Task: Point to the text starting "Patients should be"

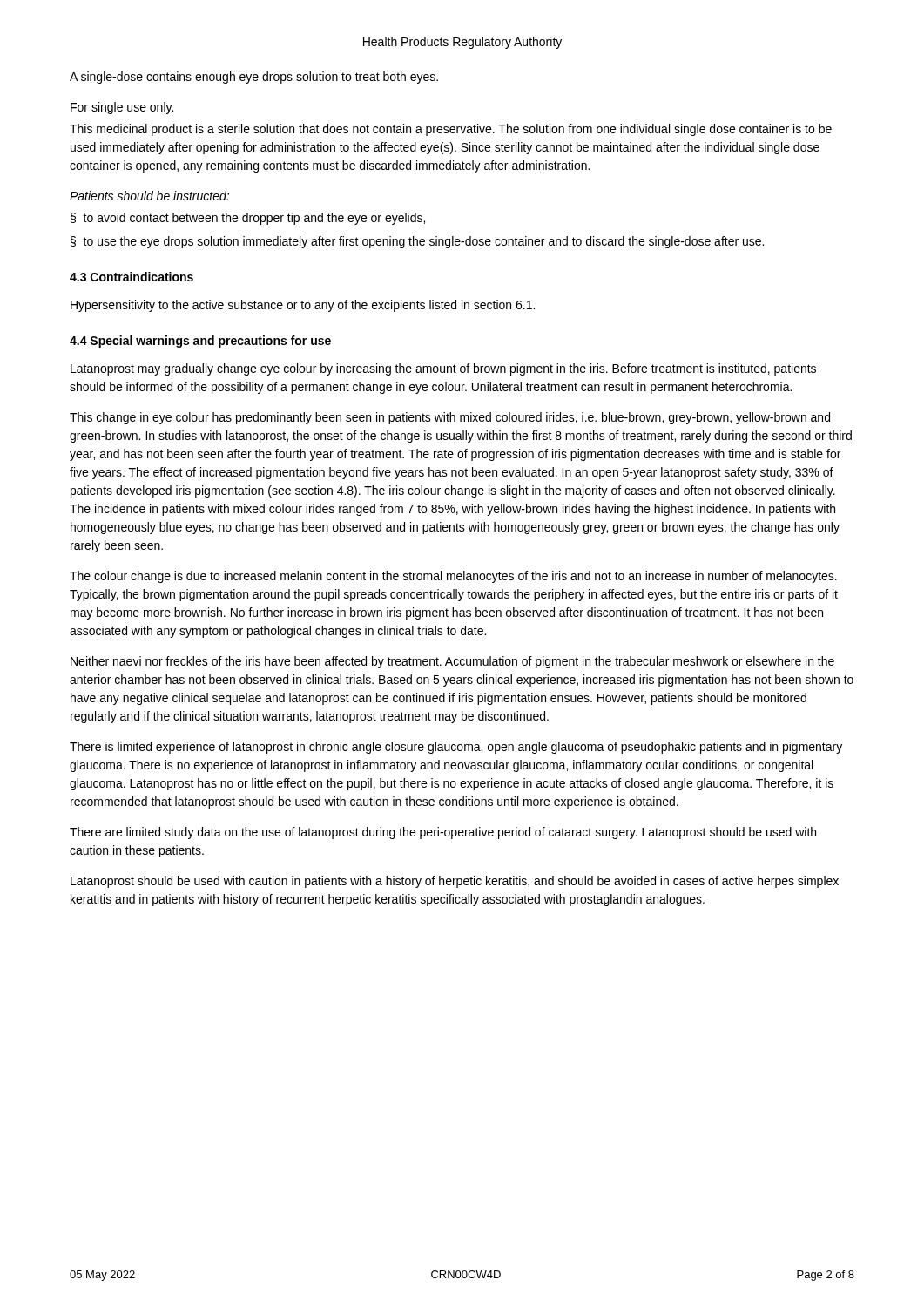Action: (x=150, y=196)
